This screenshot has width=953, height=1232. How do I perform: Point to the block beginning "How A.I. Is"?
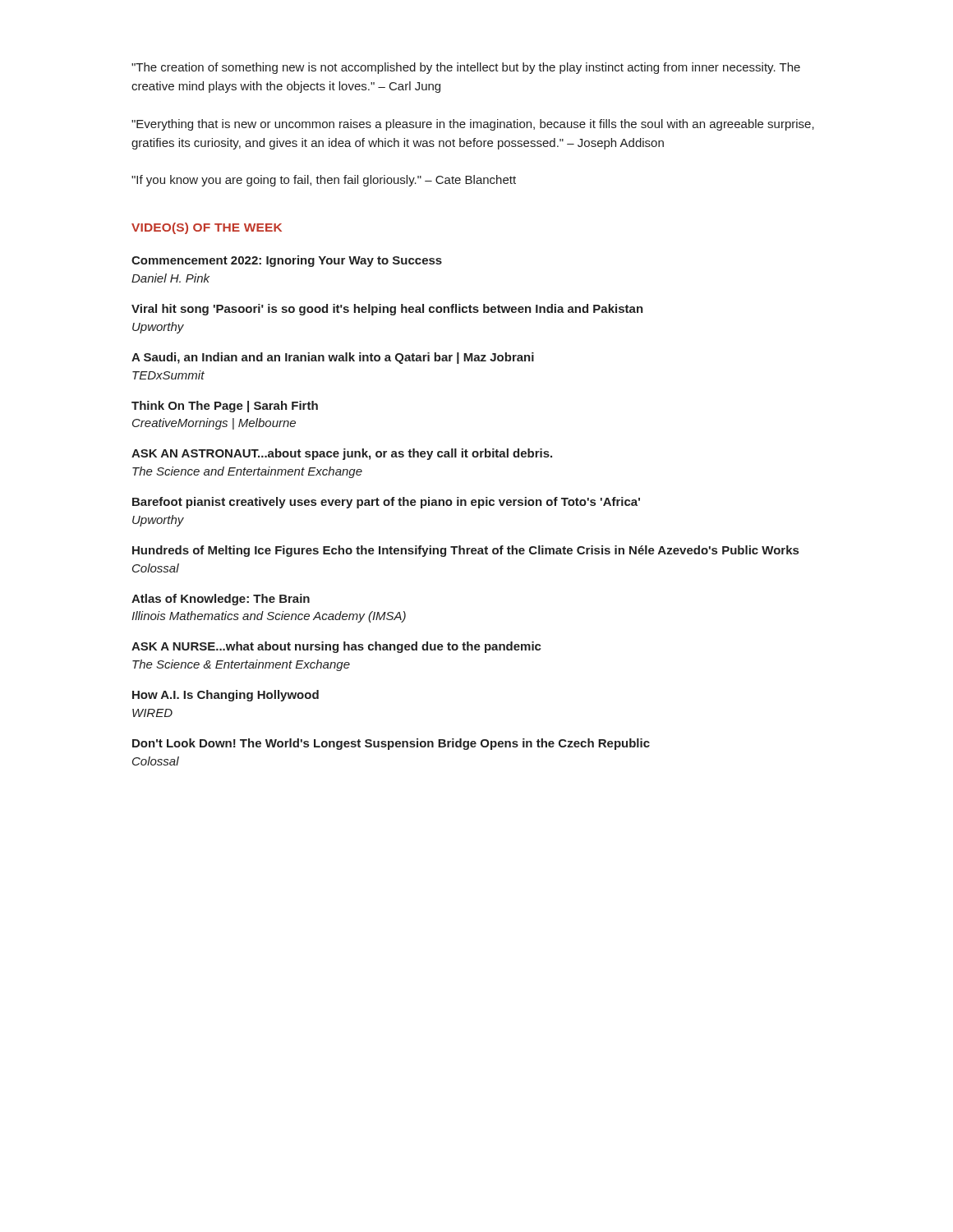pos(226,696)
